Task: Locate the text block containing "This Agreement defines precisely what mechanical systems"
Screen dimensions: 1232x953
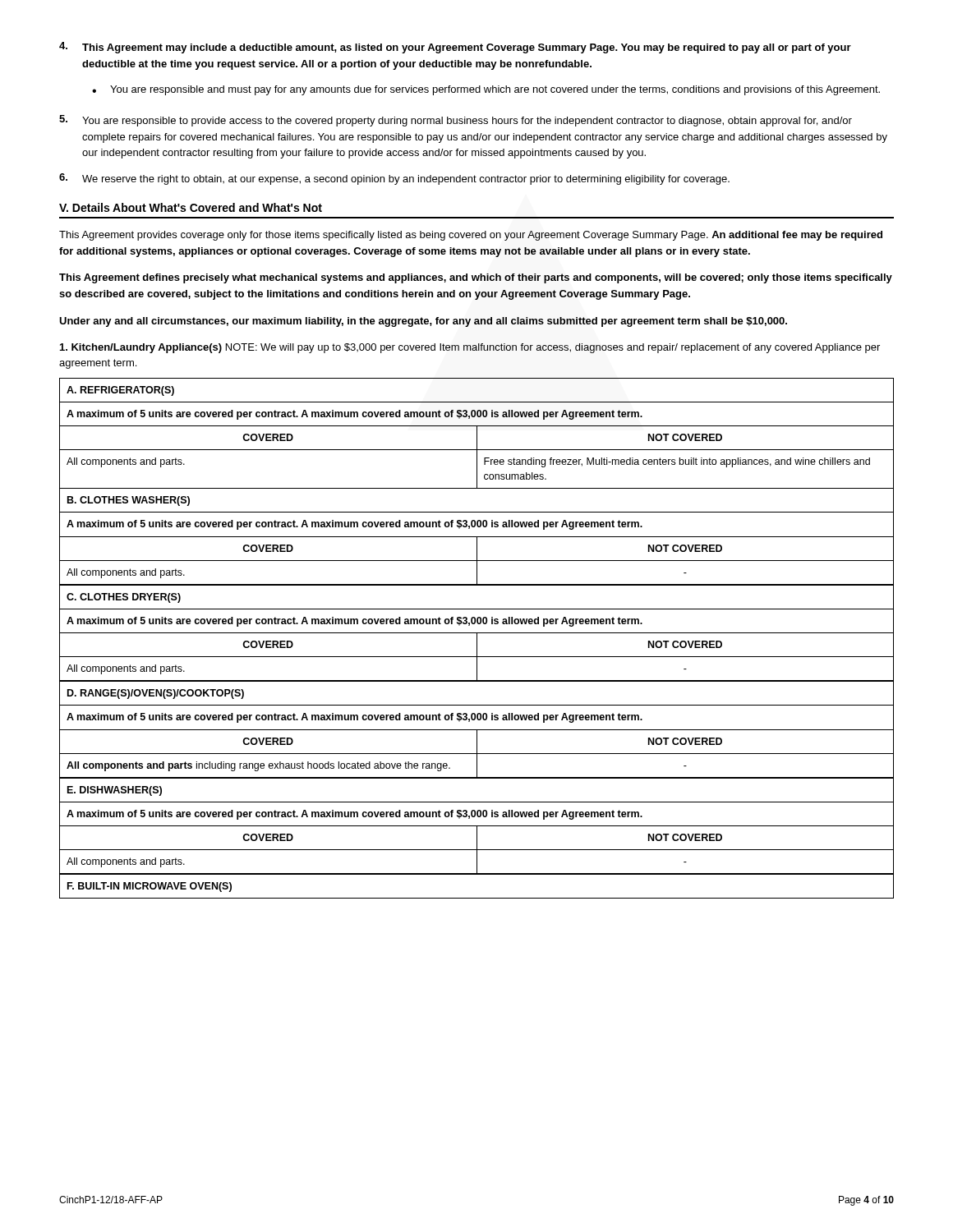Action: point(476,286)
